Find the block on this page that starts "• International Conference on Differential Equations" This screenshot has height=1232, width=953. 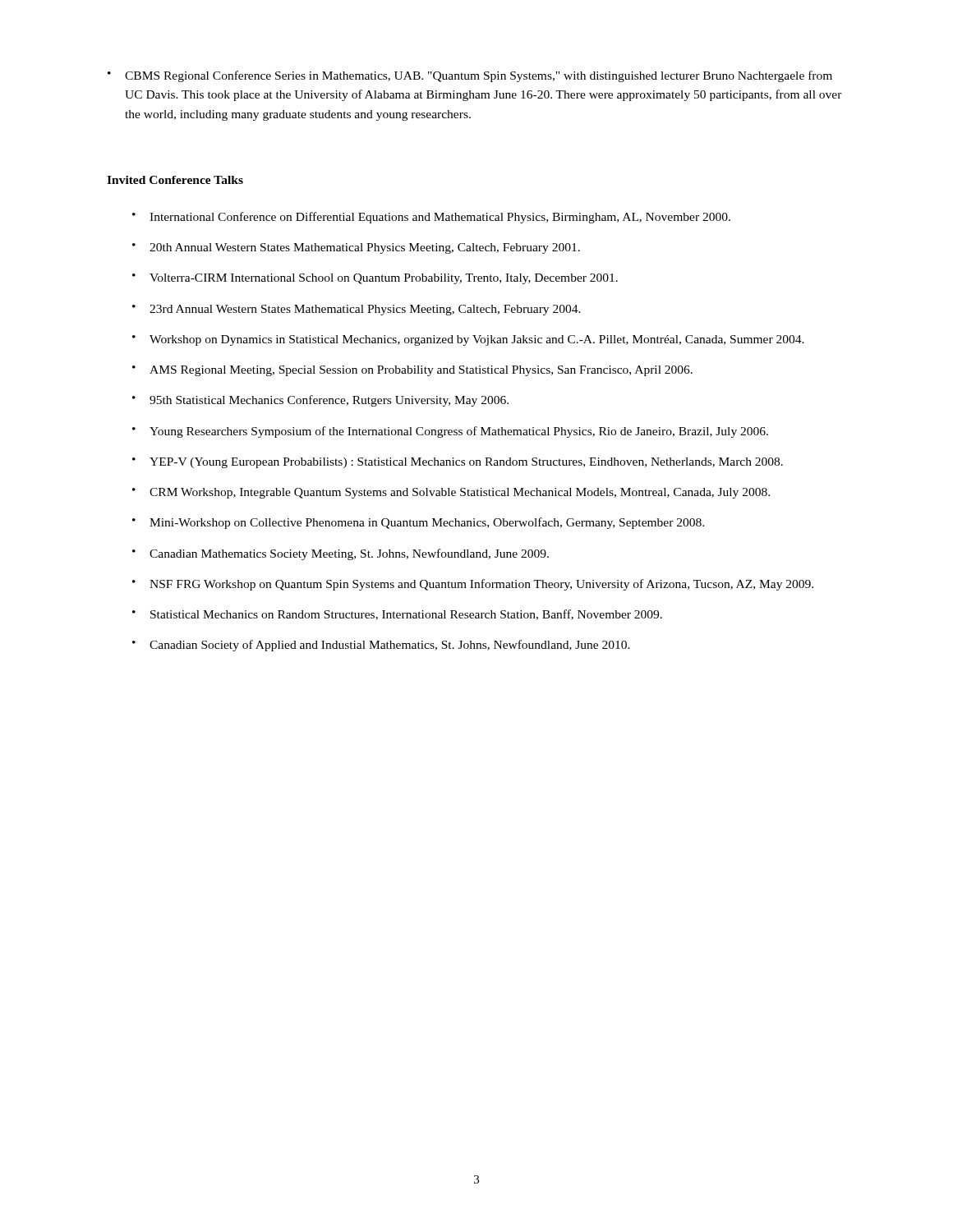pyautogui.click(x=489, y=216)
